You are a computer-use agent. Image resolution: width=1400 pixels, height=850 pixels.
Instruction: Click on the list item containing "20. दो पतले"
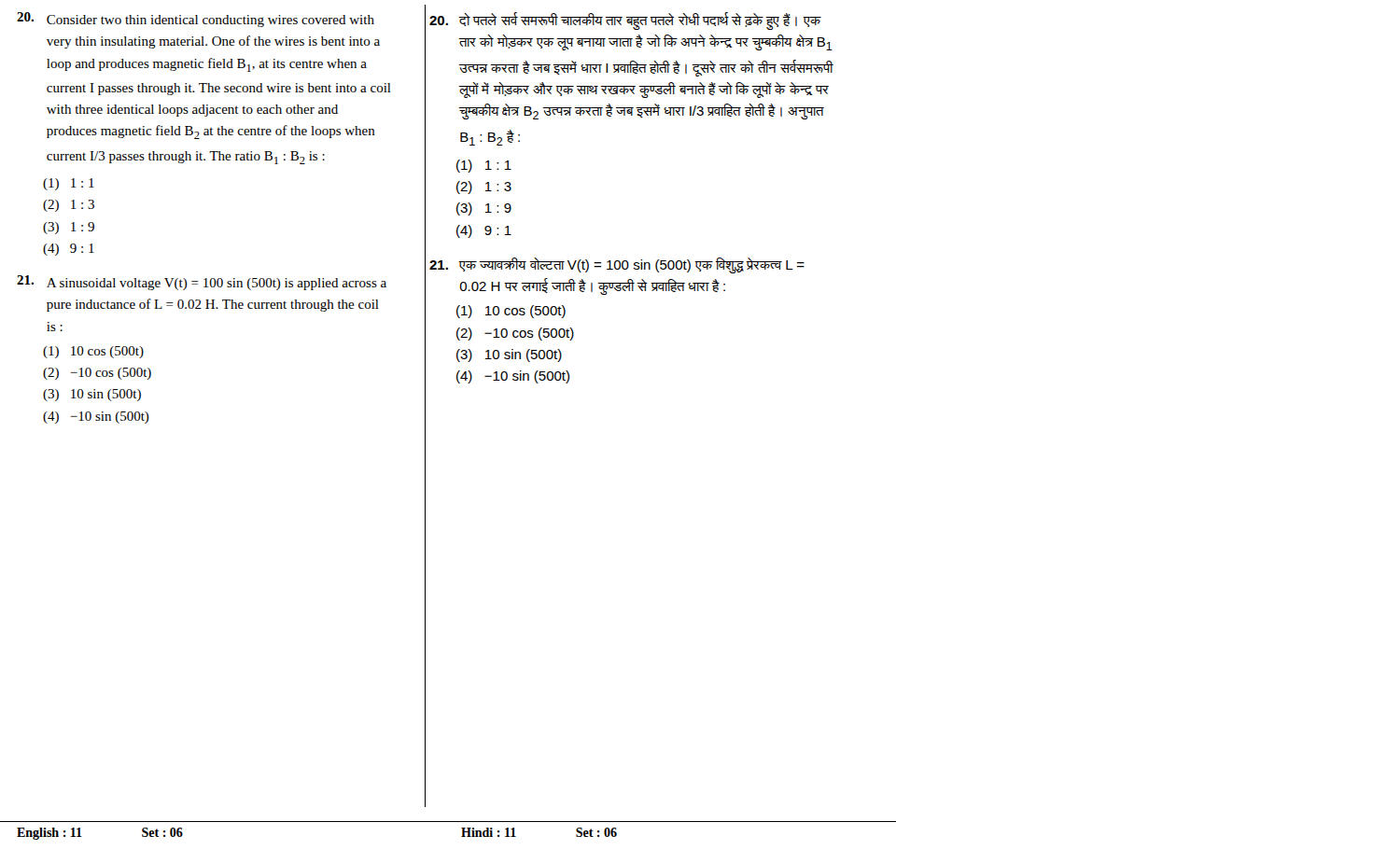pyautogui.click(x=658, y=125)
